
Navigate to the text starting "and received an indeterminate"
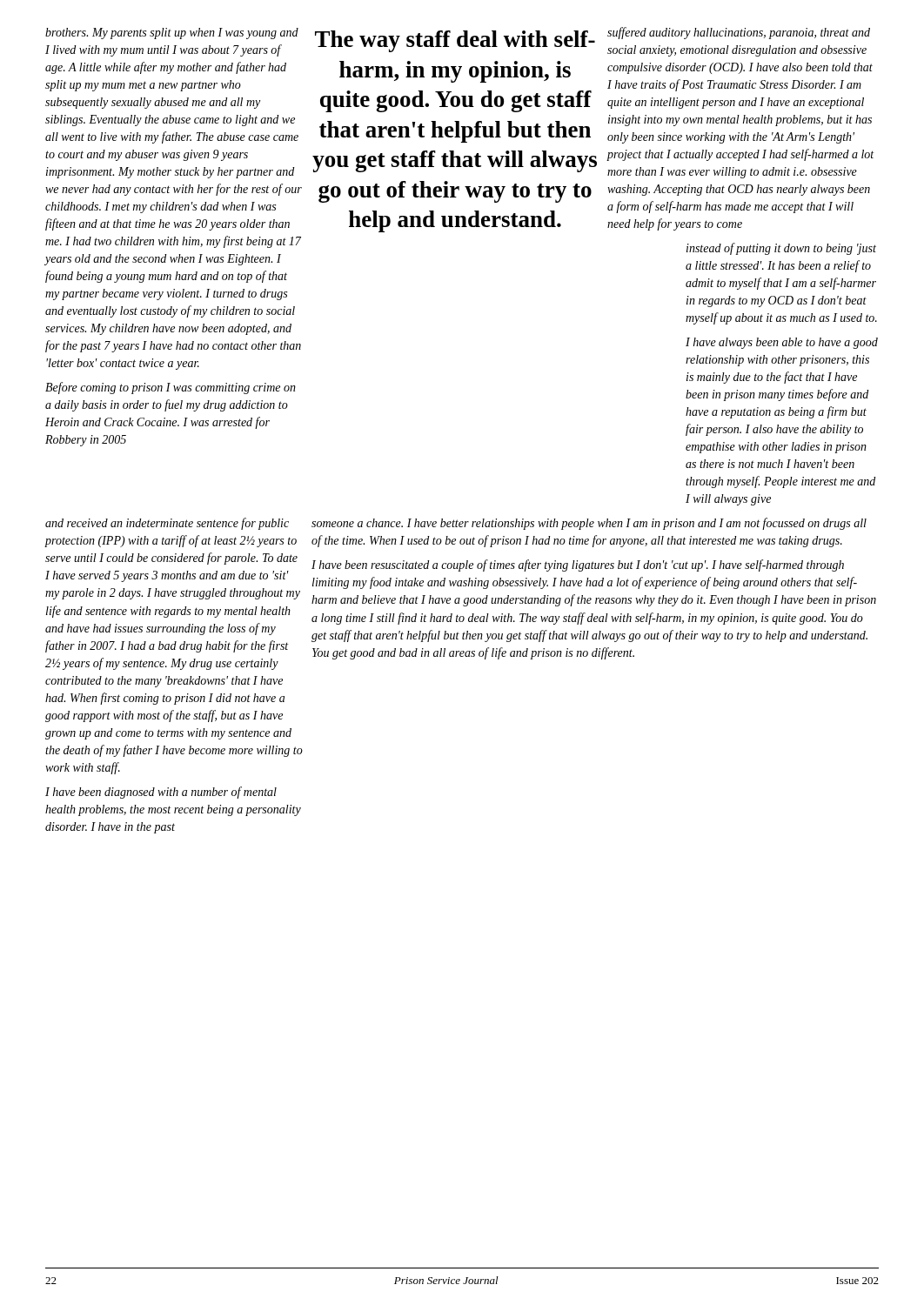[174, 676]
